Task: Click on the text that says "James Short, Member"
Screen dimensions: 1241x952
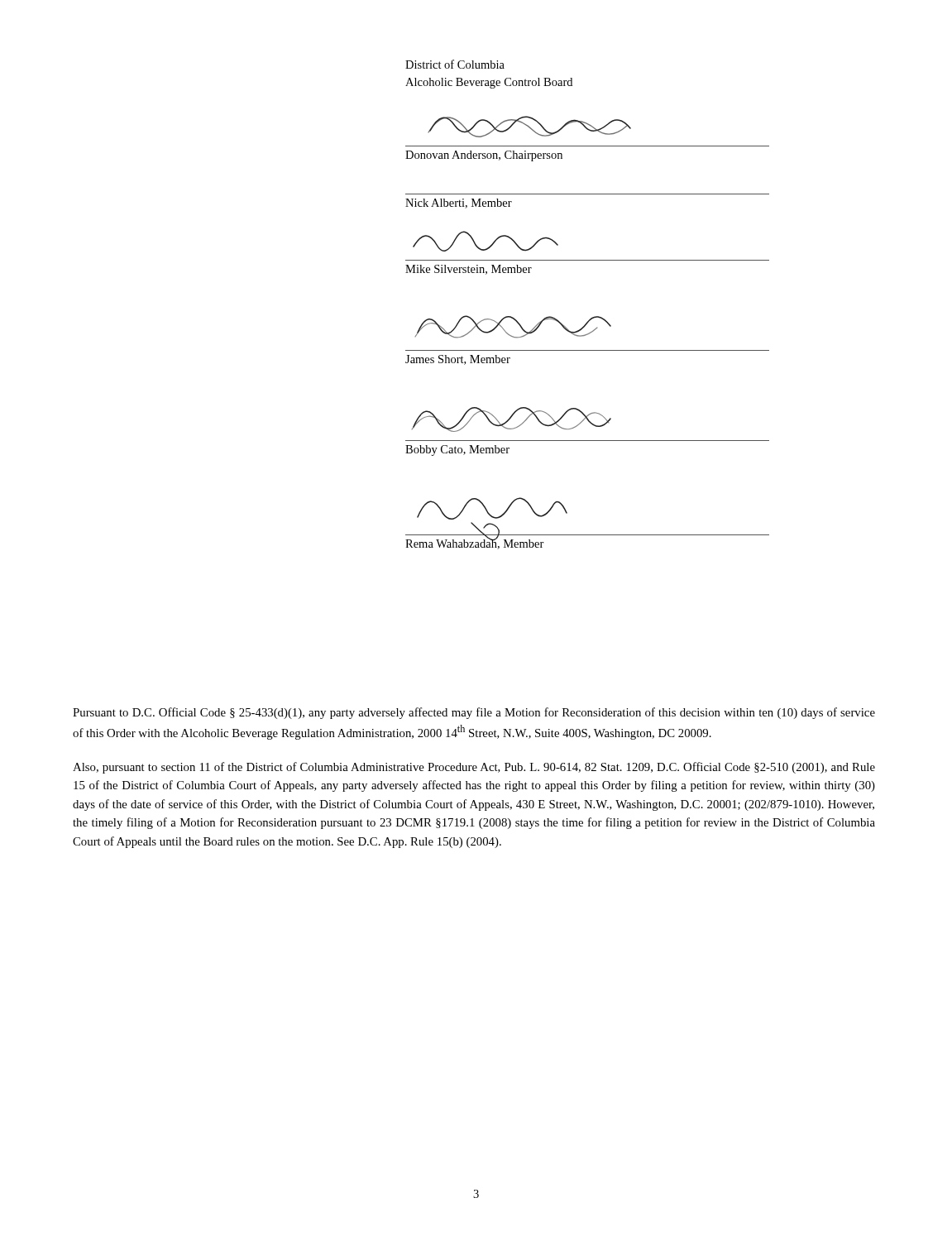Action: (x=458, y=359)
